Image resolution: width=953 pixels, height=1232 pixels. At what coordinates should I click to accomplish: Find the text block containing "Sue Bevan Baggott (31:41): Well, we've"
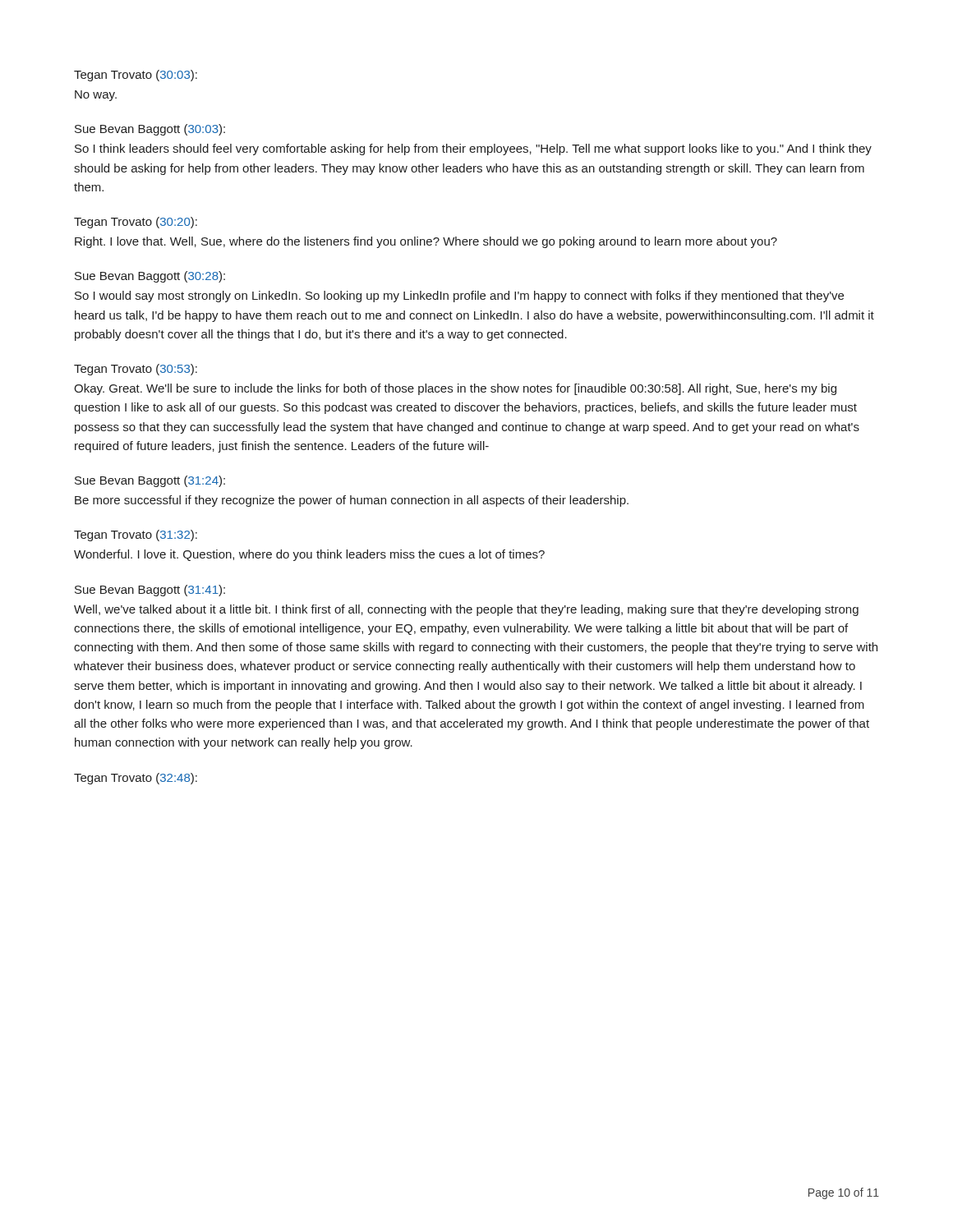click(476, 667)
